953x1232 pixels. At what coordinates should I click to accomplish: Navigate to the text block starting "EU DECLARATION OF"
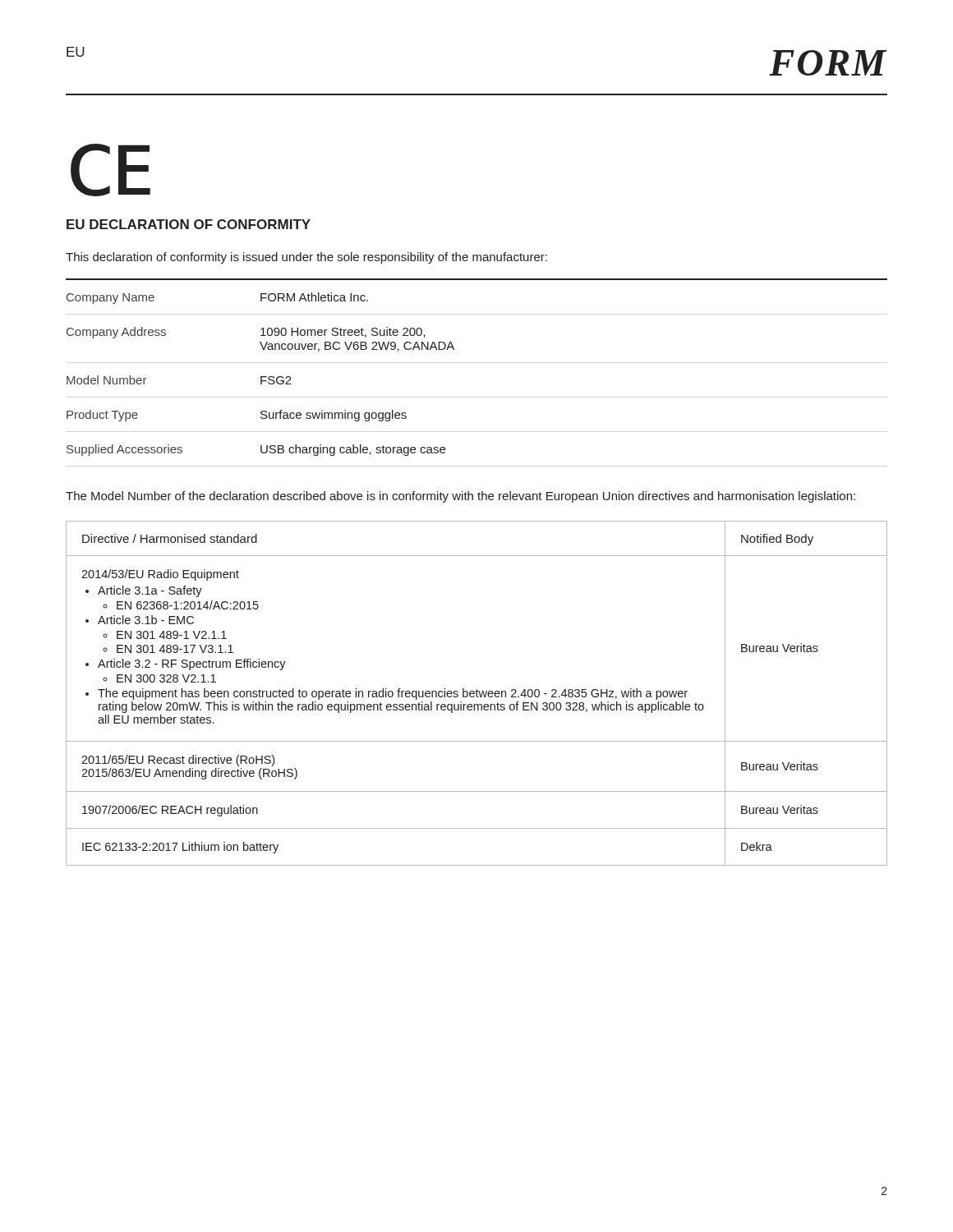(x=188, y=225)
